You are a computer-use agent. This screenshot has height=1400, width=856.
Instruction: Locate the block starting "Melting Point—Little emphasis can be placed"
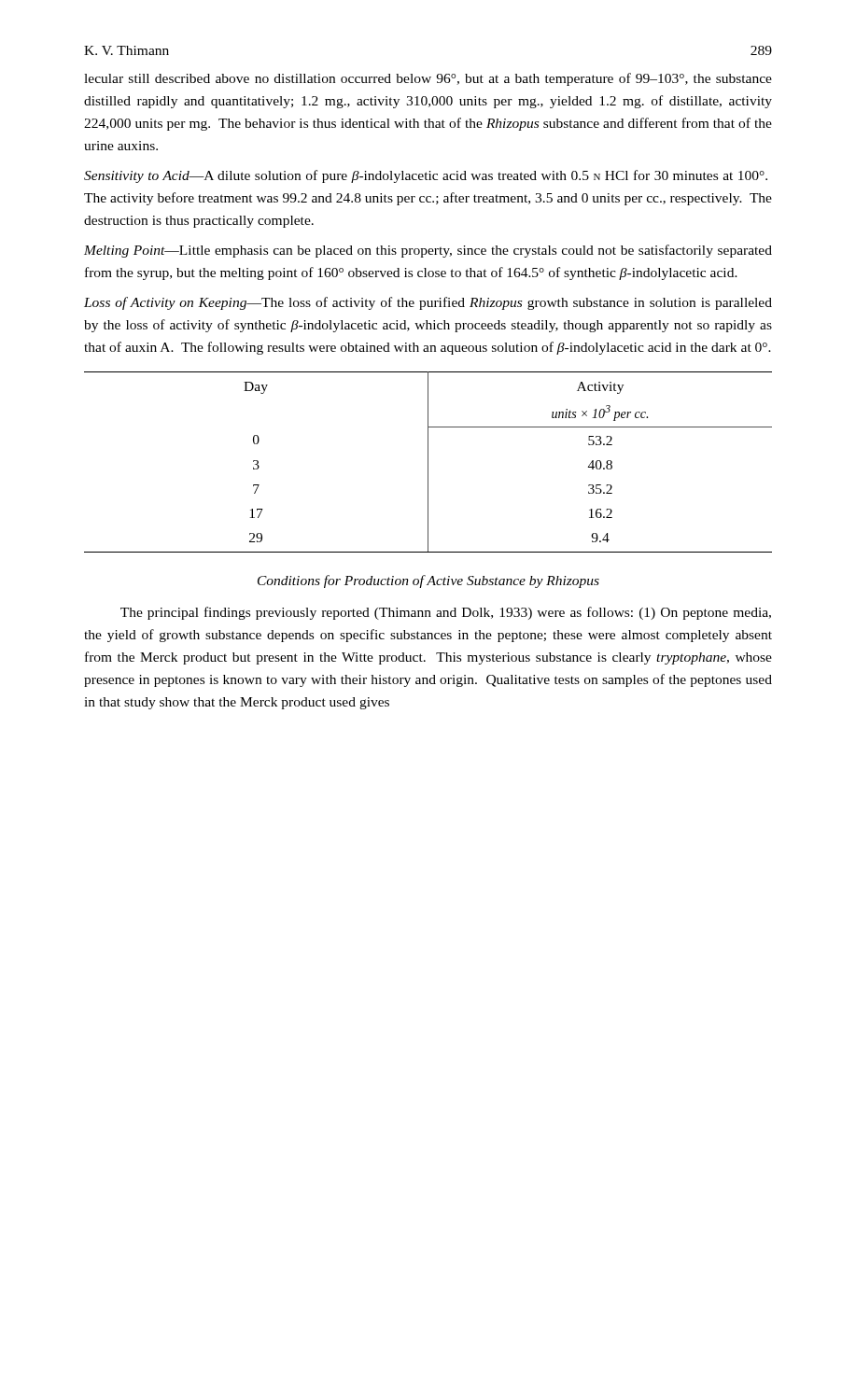tap(428, 261)
